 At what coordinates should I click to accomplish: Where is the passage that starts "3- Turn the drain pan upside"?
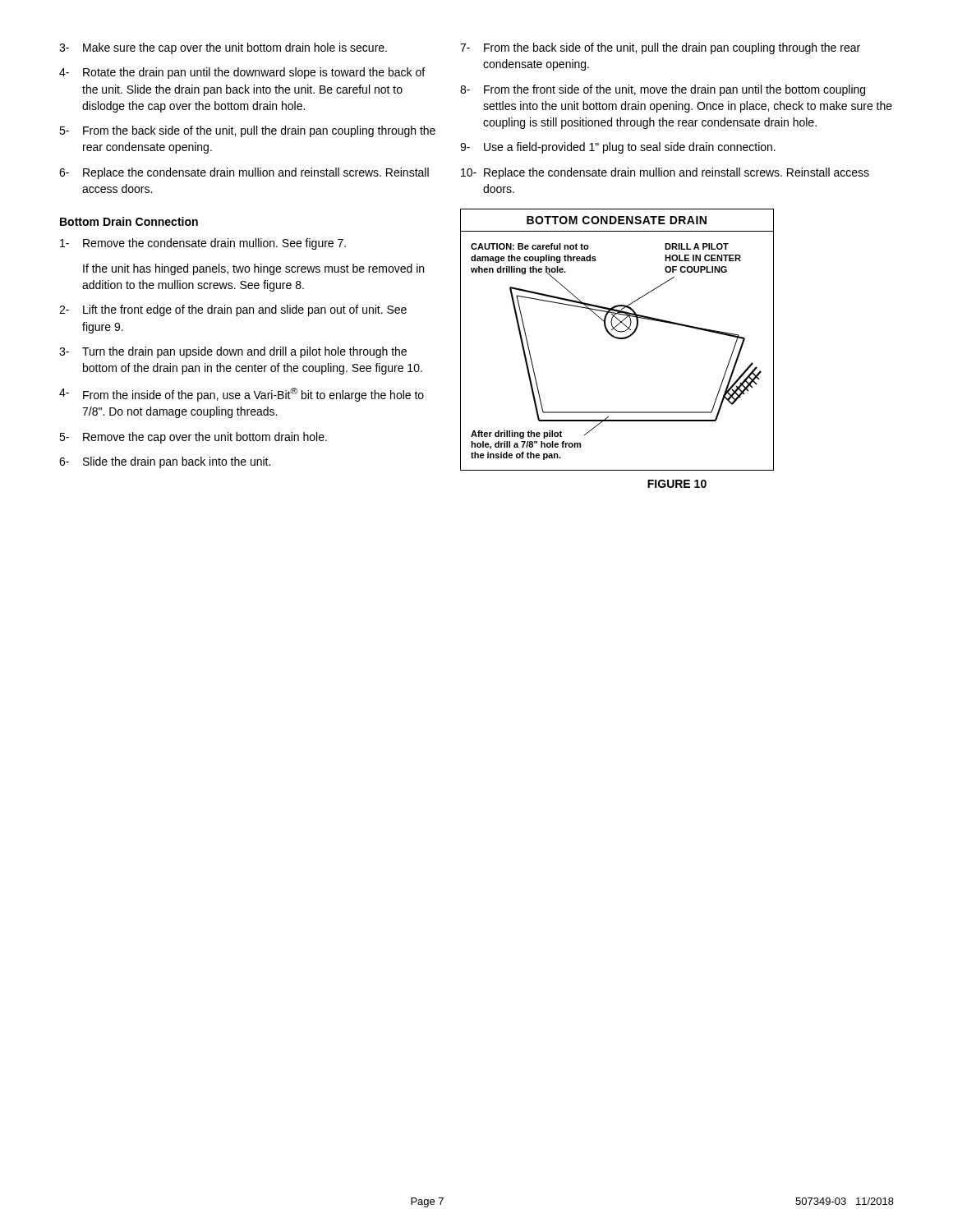pyautogui.click(x=248, y=360)
